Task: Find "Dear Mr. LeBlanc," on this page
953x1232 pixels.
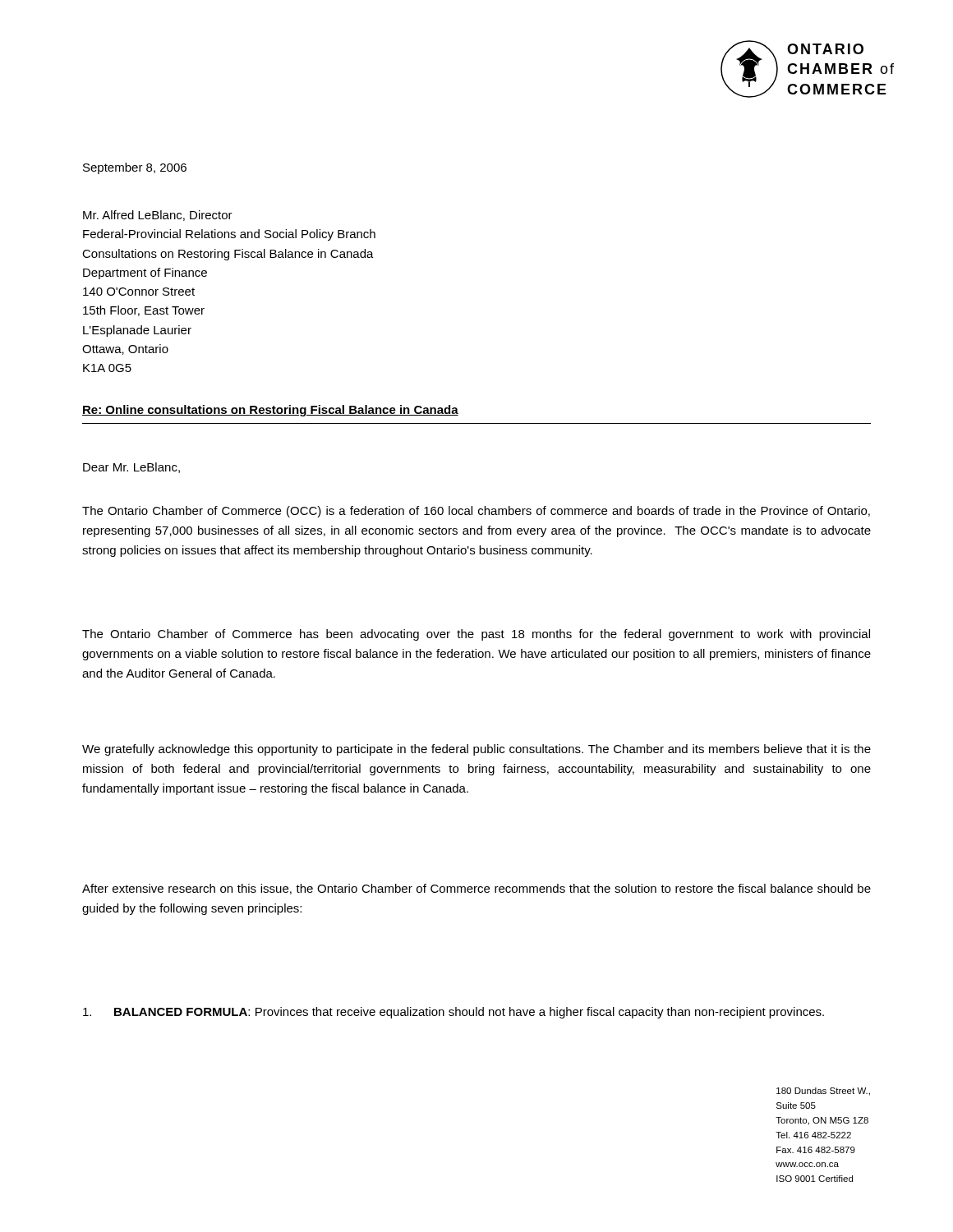Action: tap(131, 467)
